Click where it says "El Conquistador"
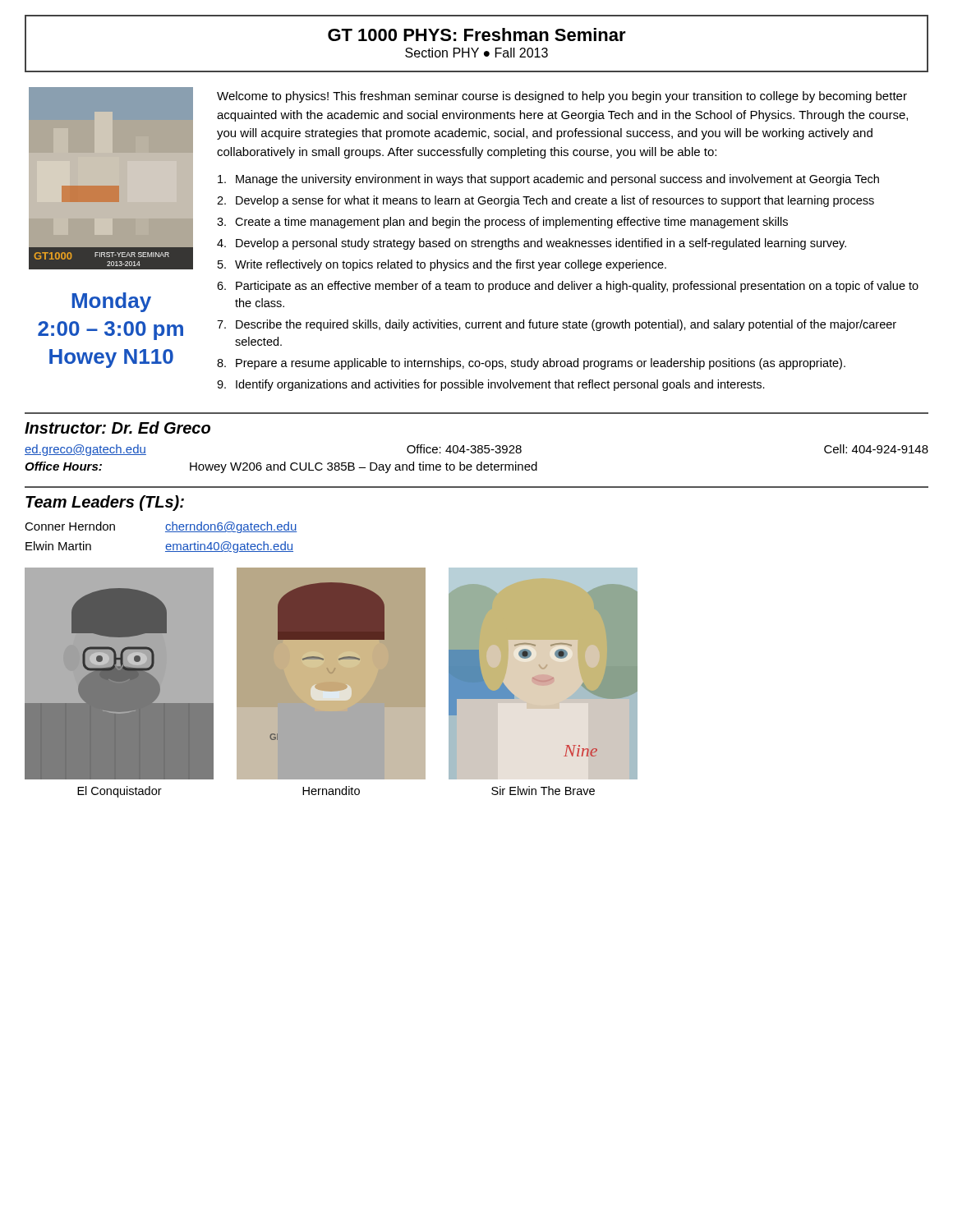 point(119,791)
